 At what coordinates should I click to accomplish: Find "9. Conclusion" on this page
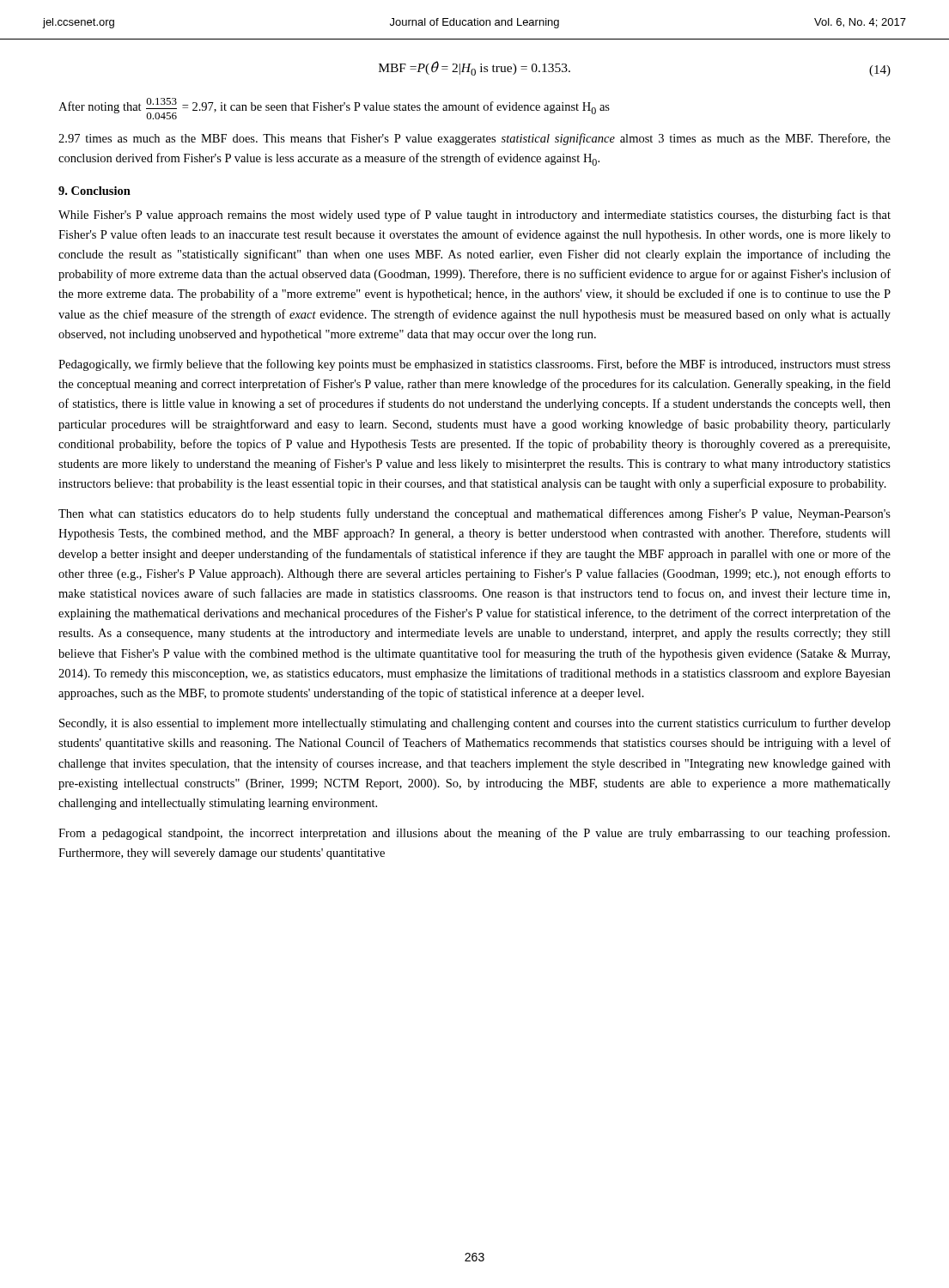(94, 190)
